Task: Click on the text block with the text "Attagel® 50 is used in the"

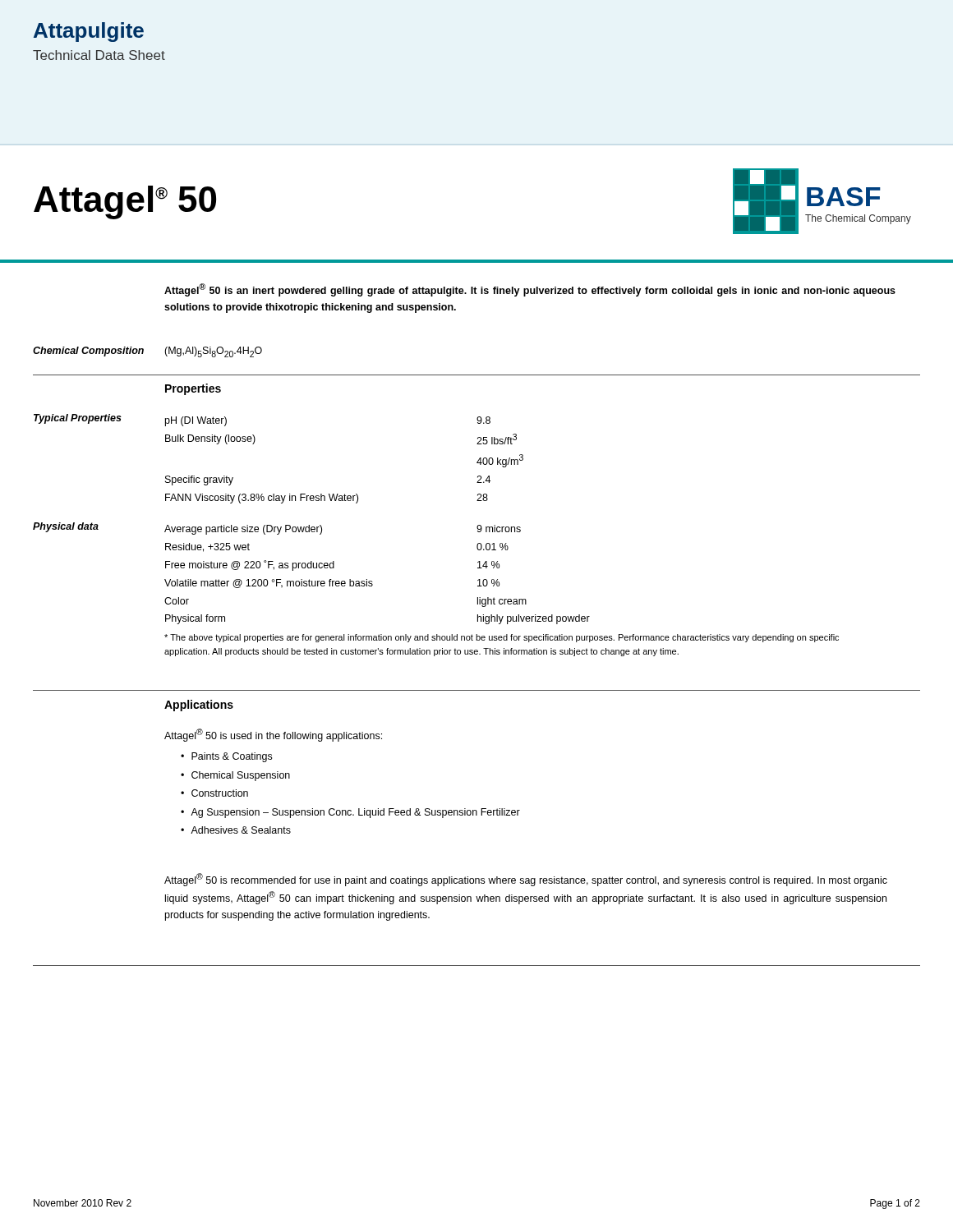Action: (x=274, y=735)
